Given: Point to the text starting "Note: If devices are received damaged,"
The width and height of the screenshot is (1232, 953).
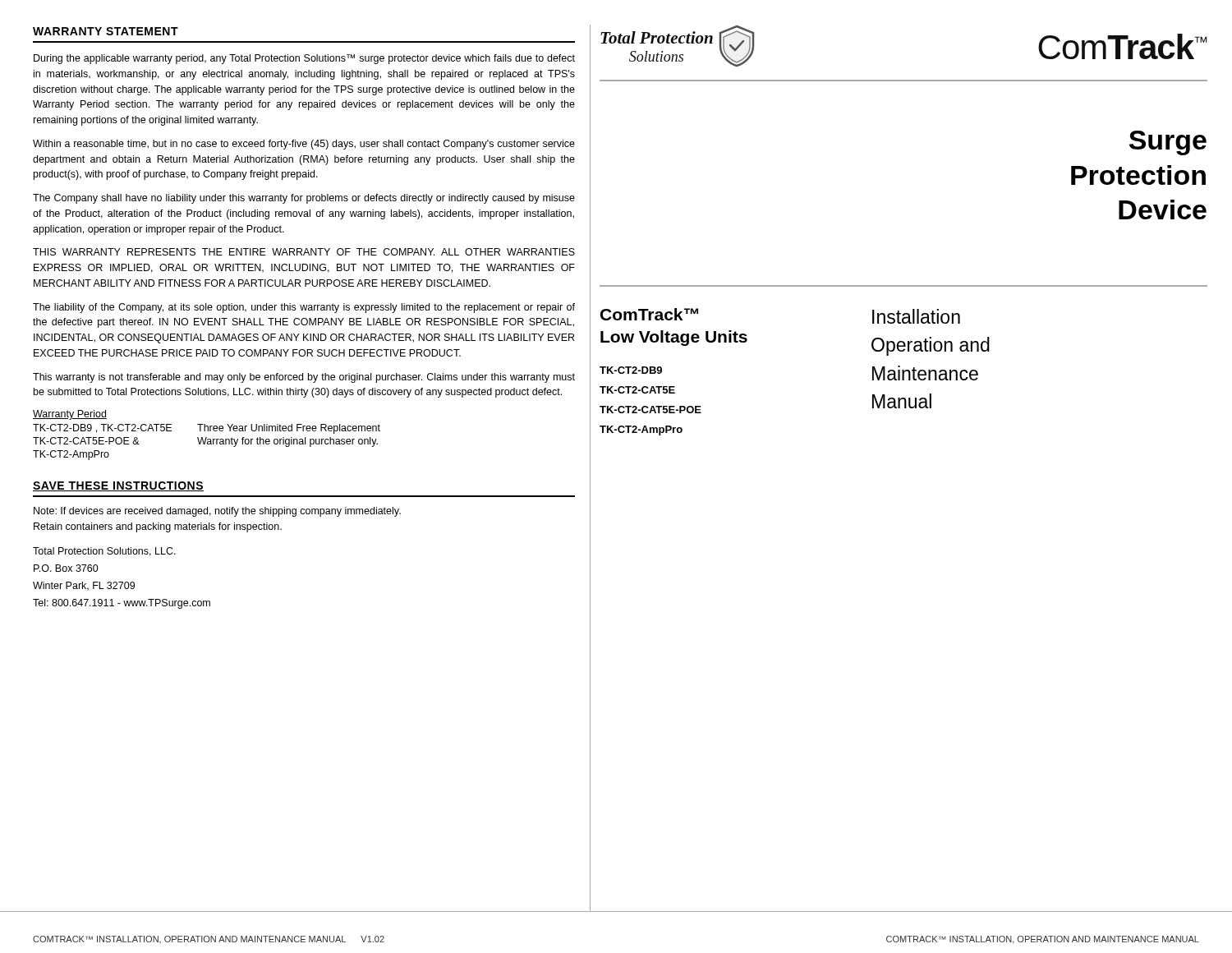Looking at the screenshot, I should click(217, 519).
